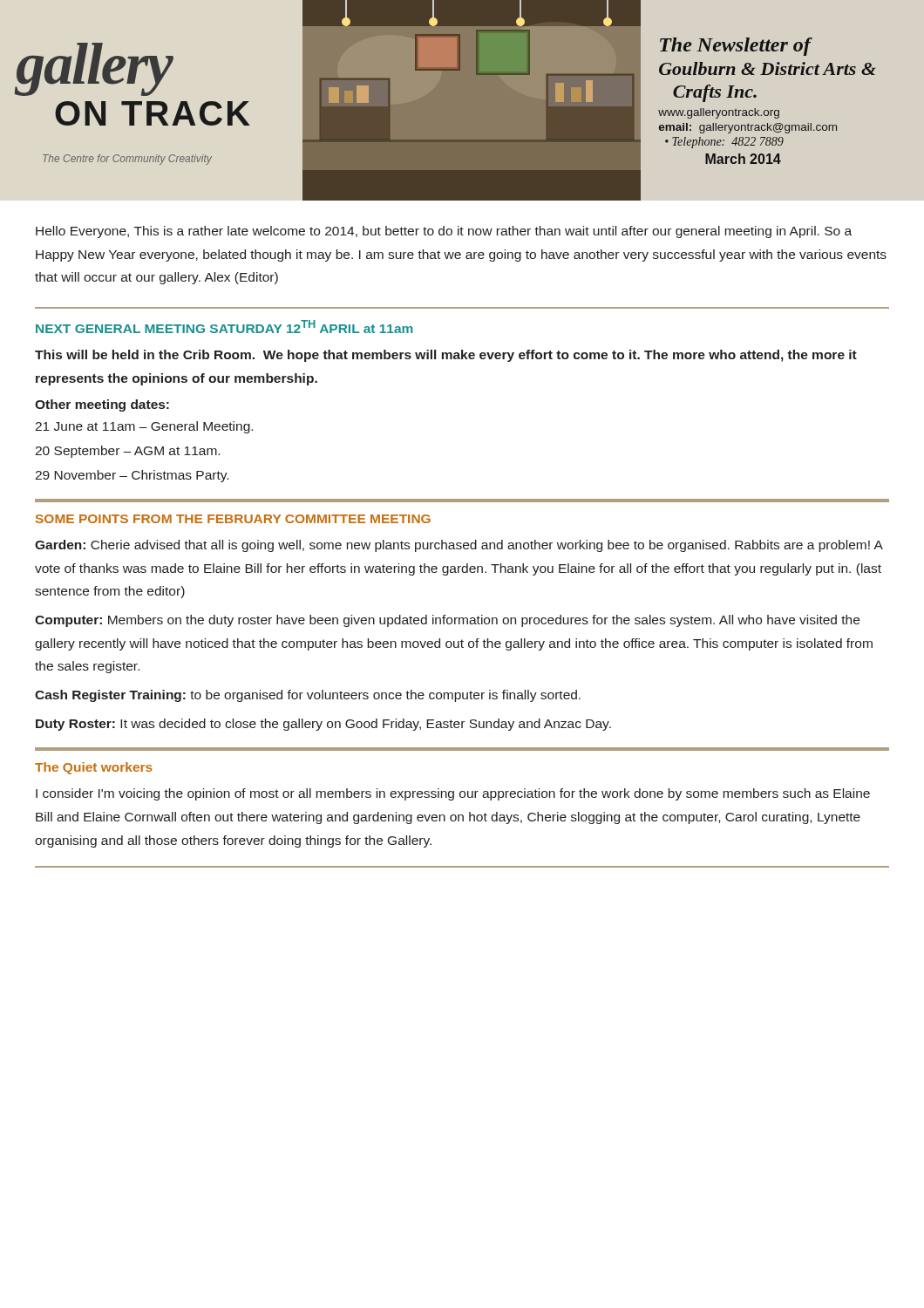Click on the photo
924x1308 pixels.
[x=462, y=100]
